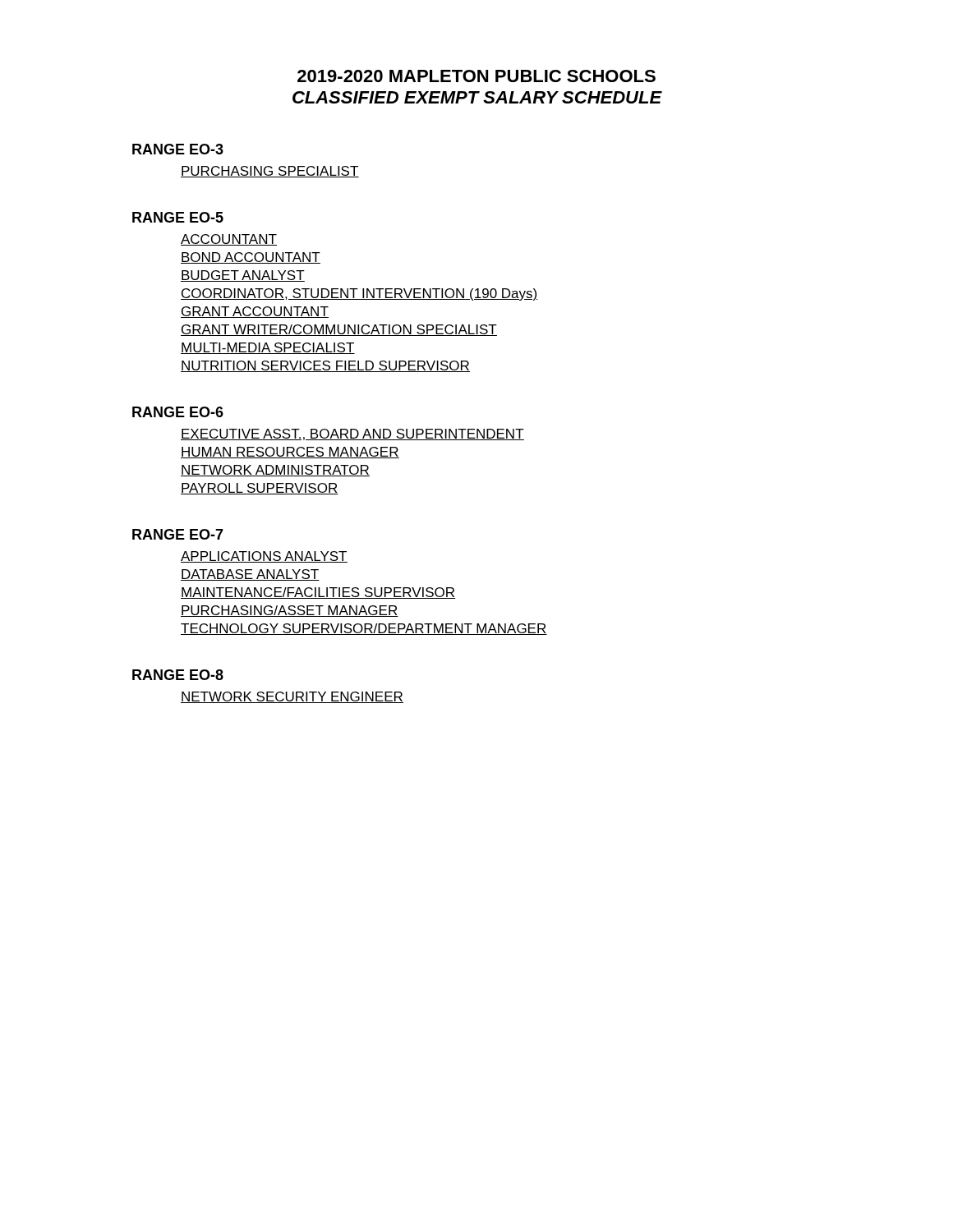This screenshot has width=953, height=1232.
Task: Navigate to the region starting "RANGE EO-8"
Action: click(x=177, y=675)
